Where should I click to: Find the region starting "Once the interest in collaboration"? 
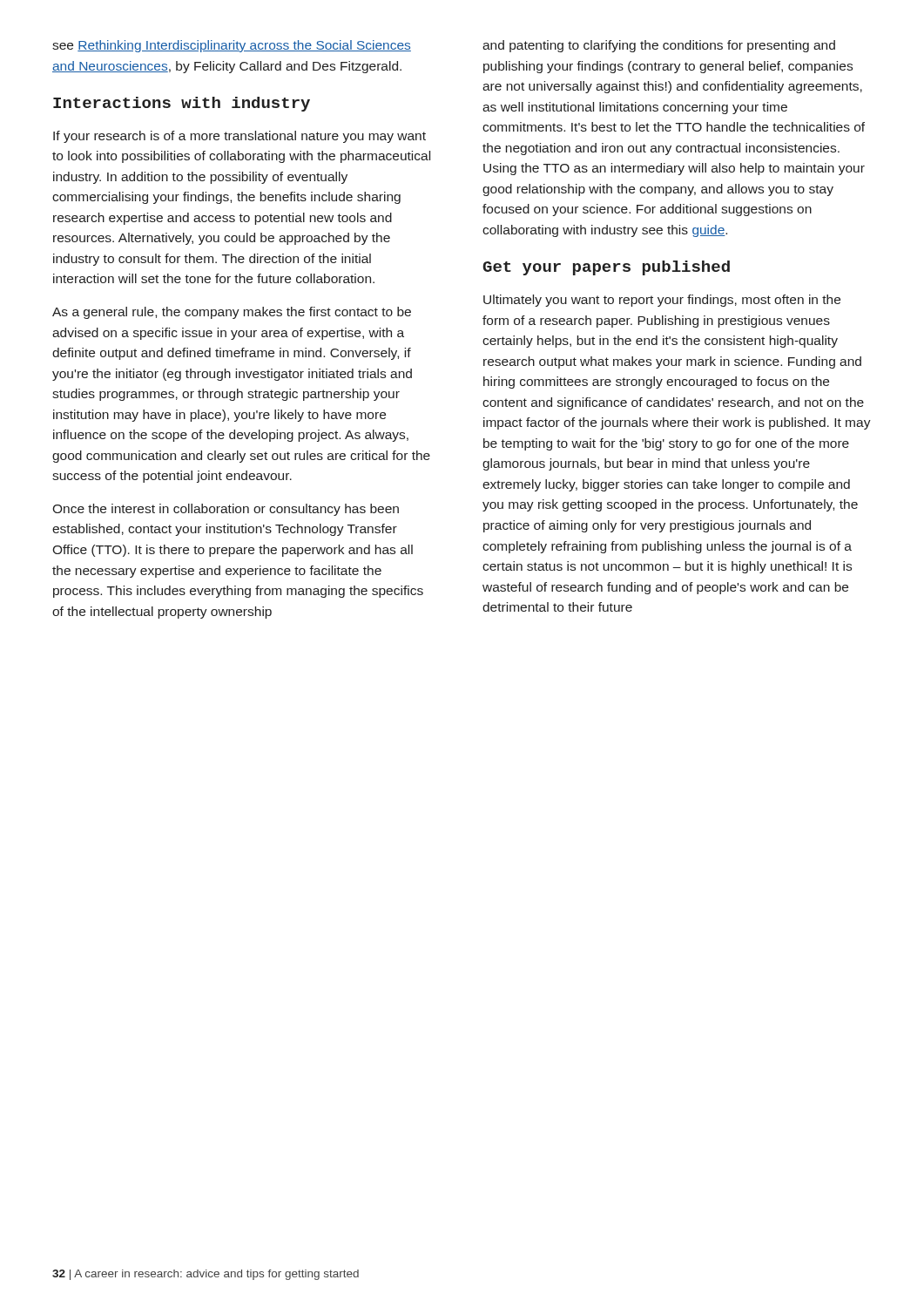pyautogui.click(x=238, y=560)
